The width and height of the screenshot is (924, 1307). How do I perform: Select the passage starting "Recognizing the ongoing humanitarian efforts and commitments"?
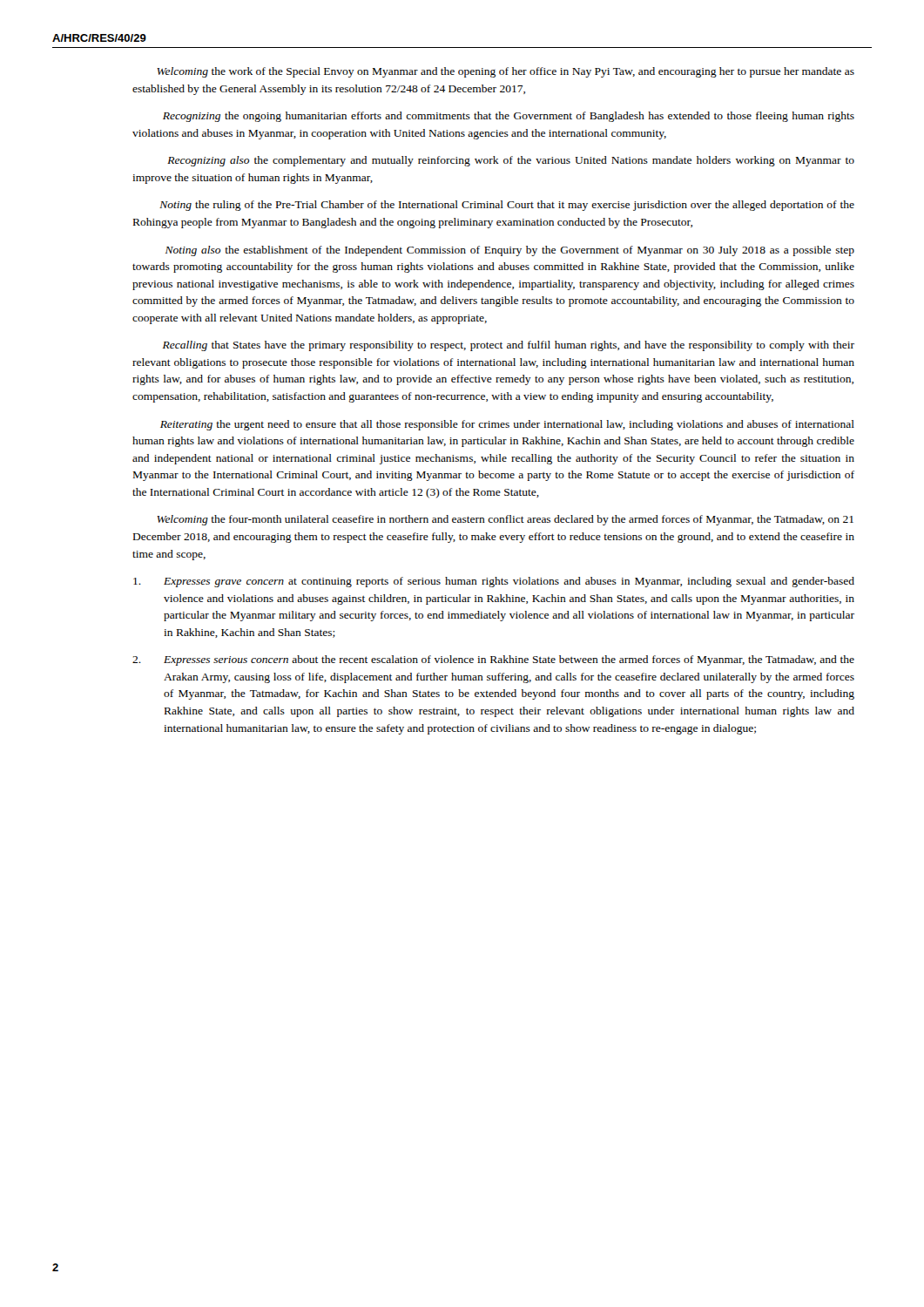(493, 124)
